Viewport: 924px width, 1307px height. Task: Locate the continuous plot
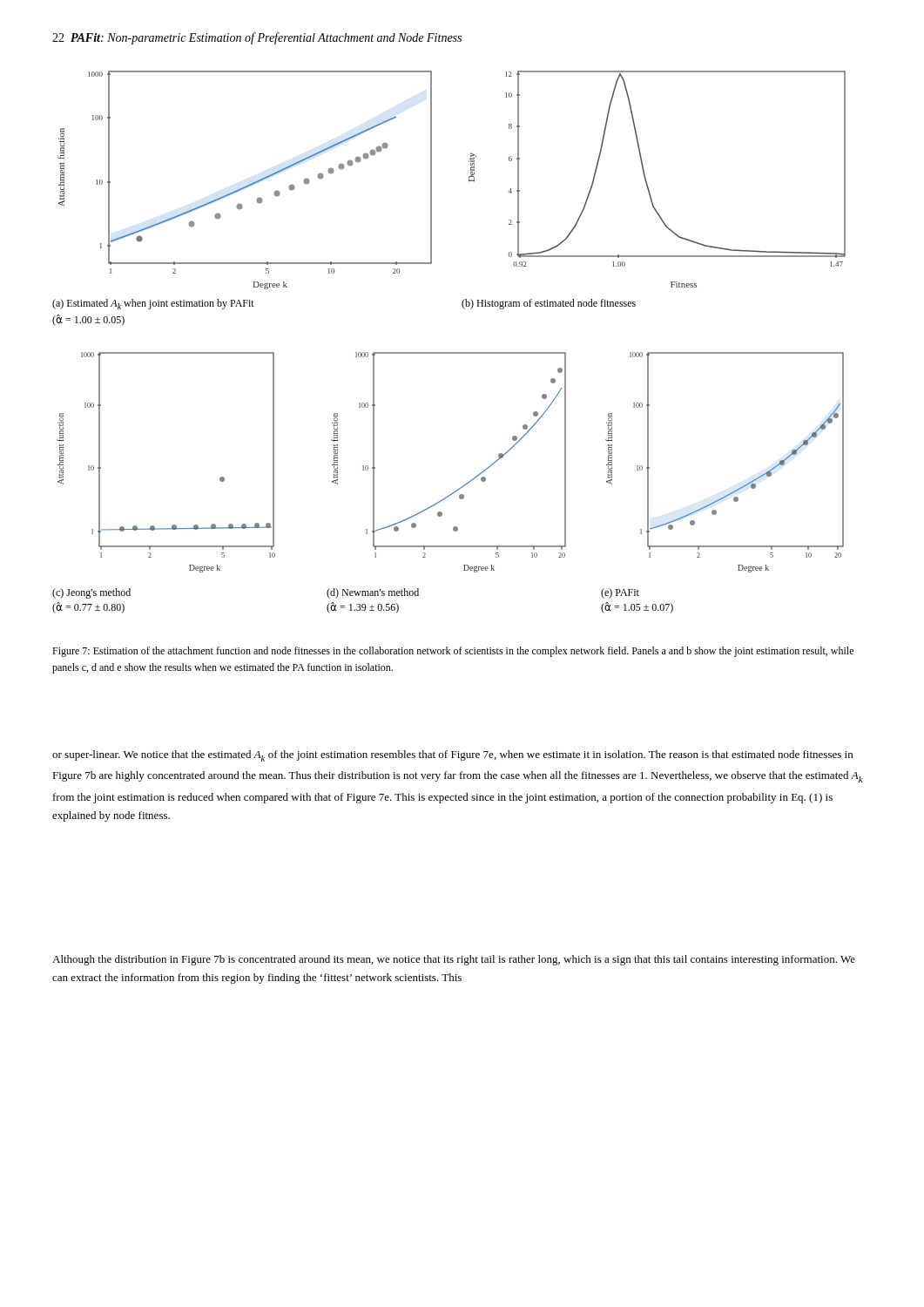666,178
